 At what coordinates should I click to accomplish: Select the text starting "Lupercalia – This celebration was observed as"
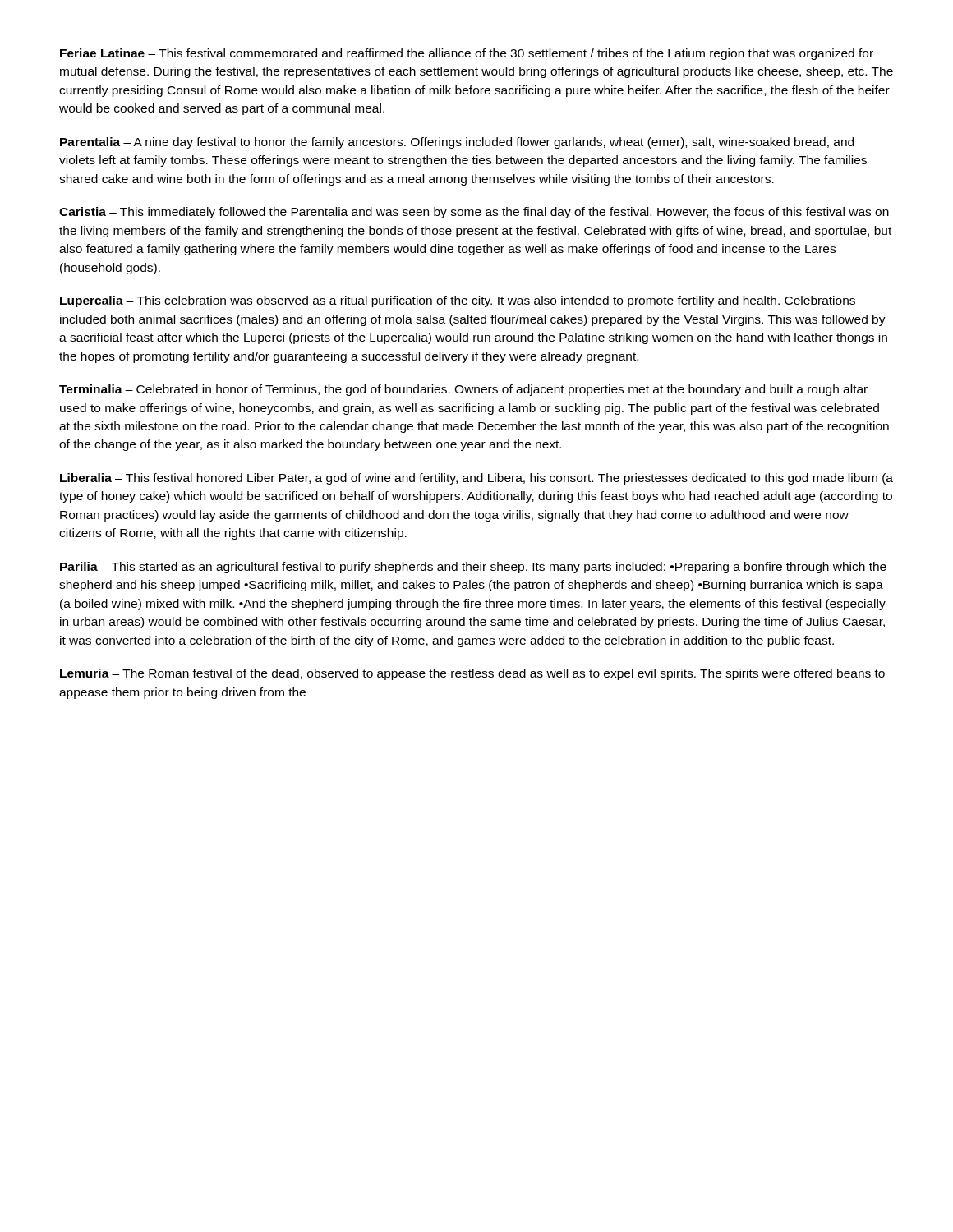tap(474, 328)
